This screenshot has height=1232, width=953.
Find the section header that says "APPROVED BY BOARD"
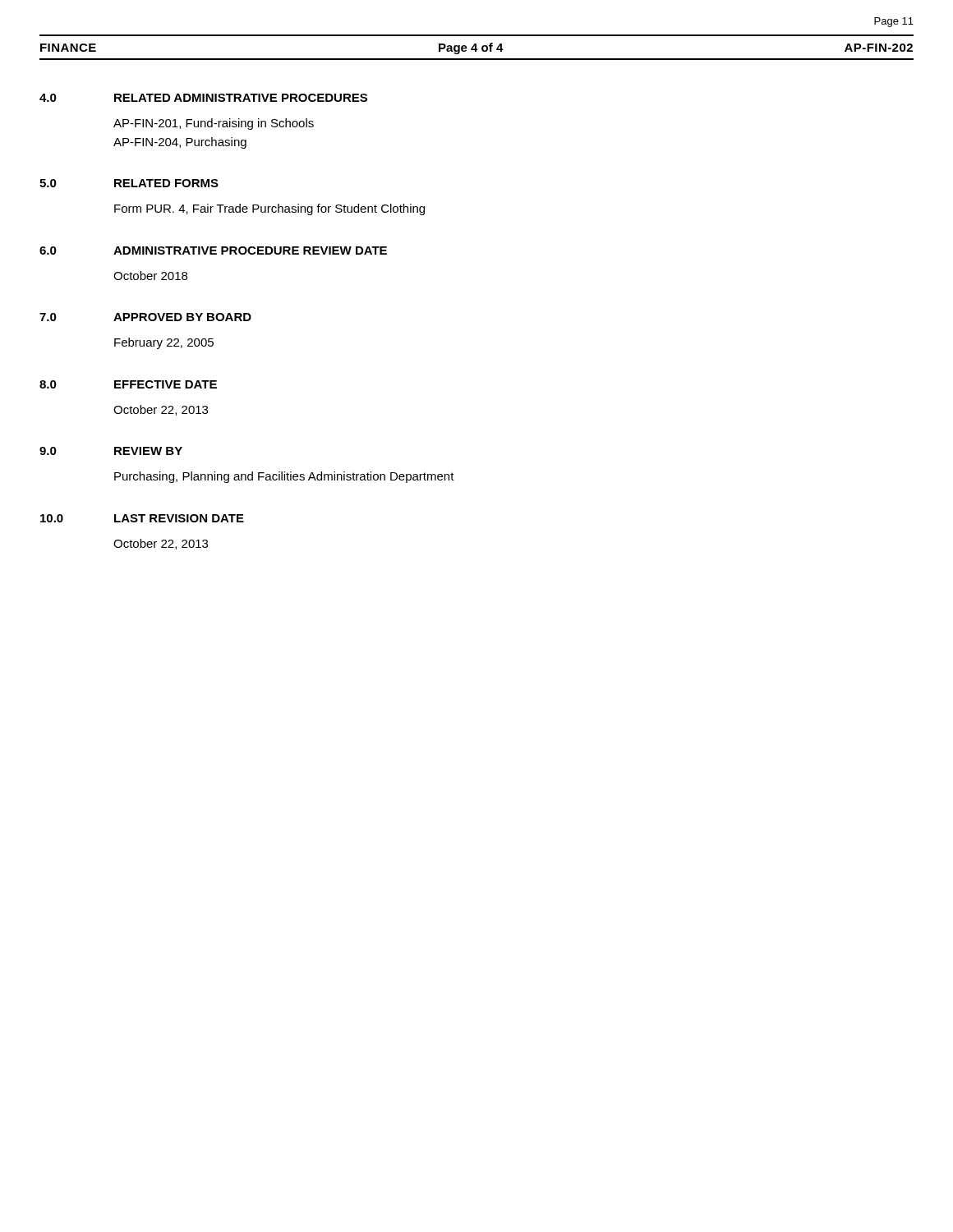pyautogui.click(x=182, y=317)
